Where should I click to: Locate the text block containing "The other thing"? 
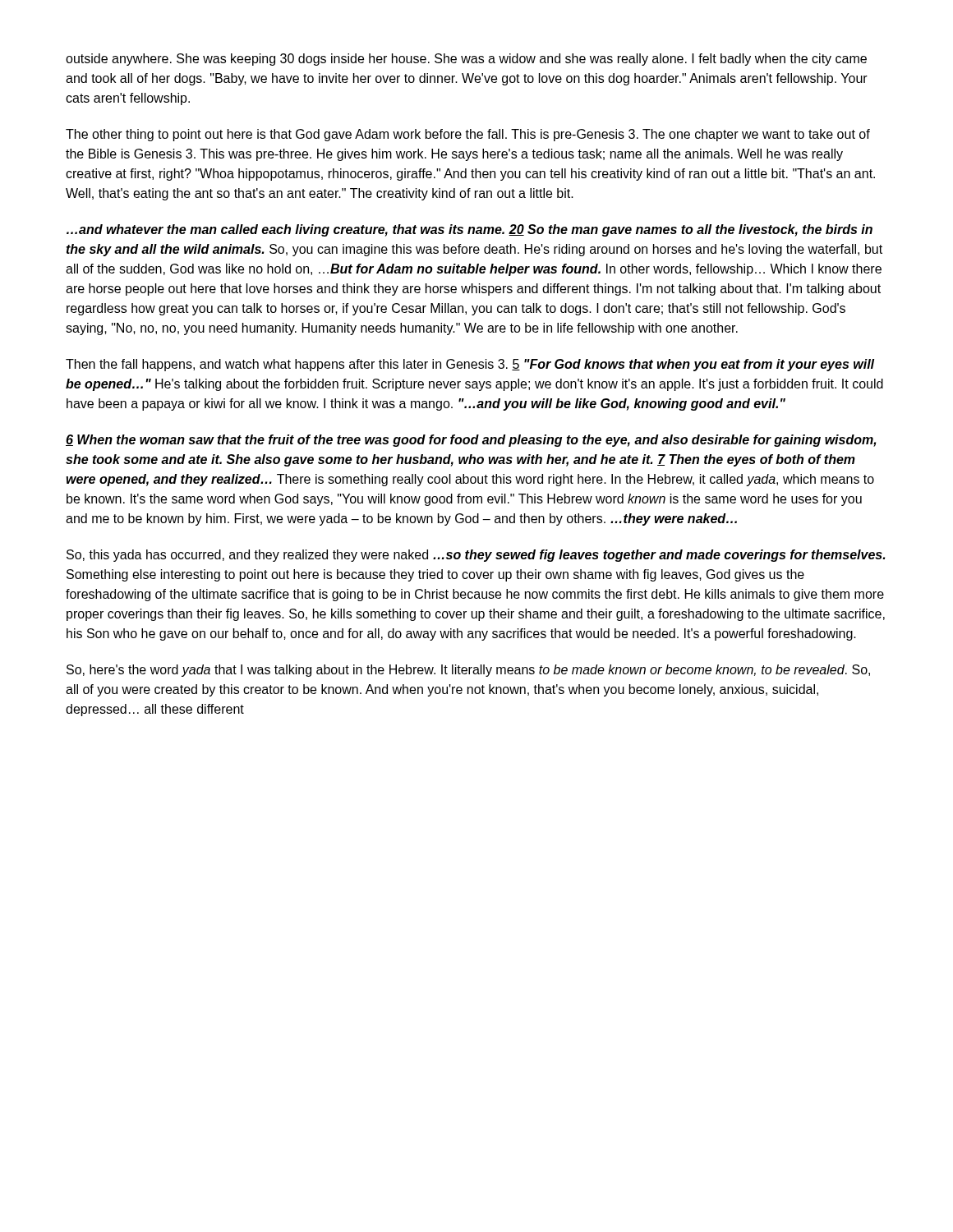point(471,164)
